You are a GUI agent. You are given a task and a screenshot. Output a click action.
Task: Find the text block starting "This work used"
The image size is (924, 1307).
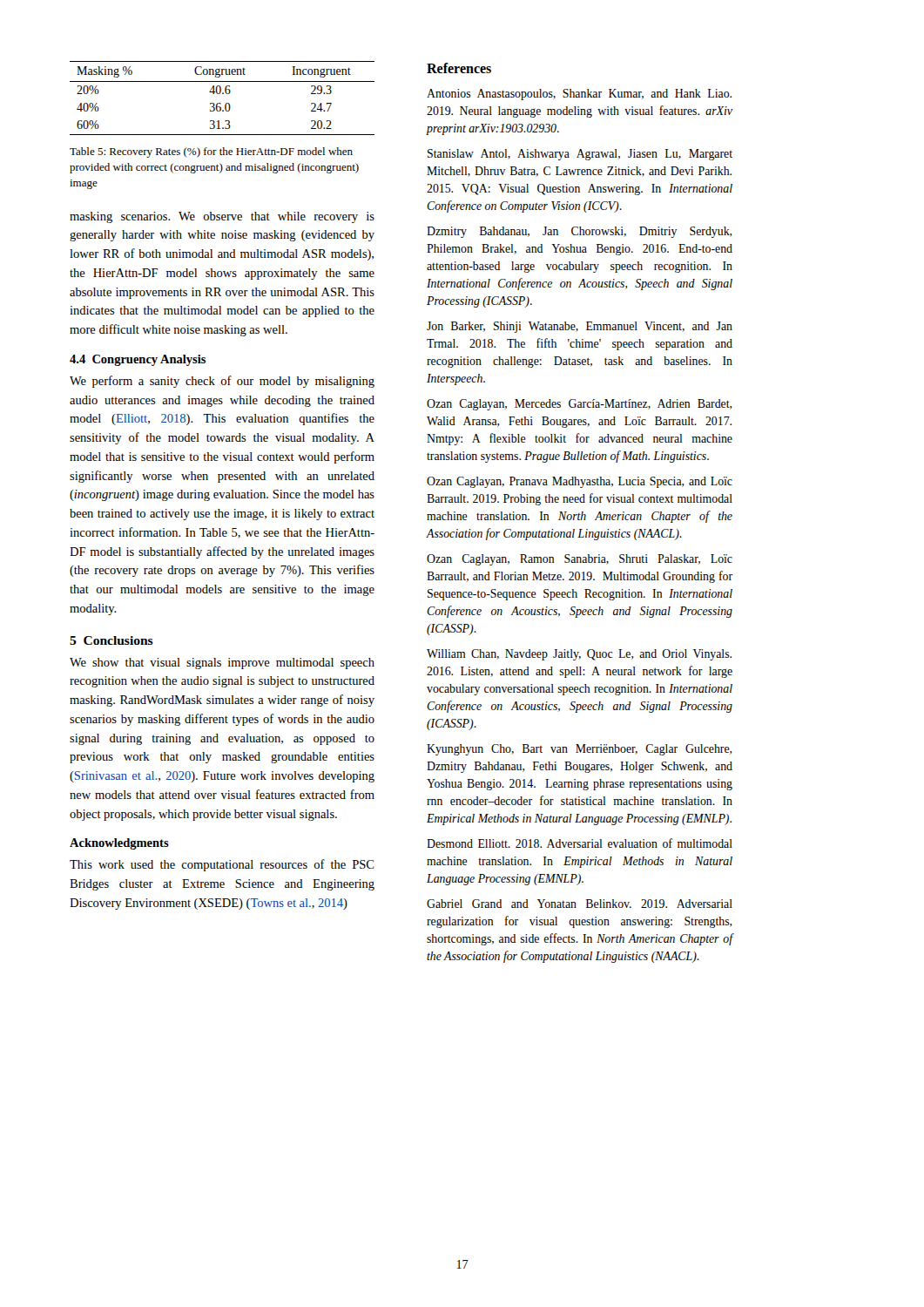pos(222,884)
